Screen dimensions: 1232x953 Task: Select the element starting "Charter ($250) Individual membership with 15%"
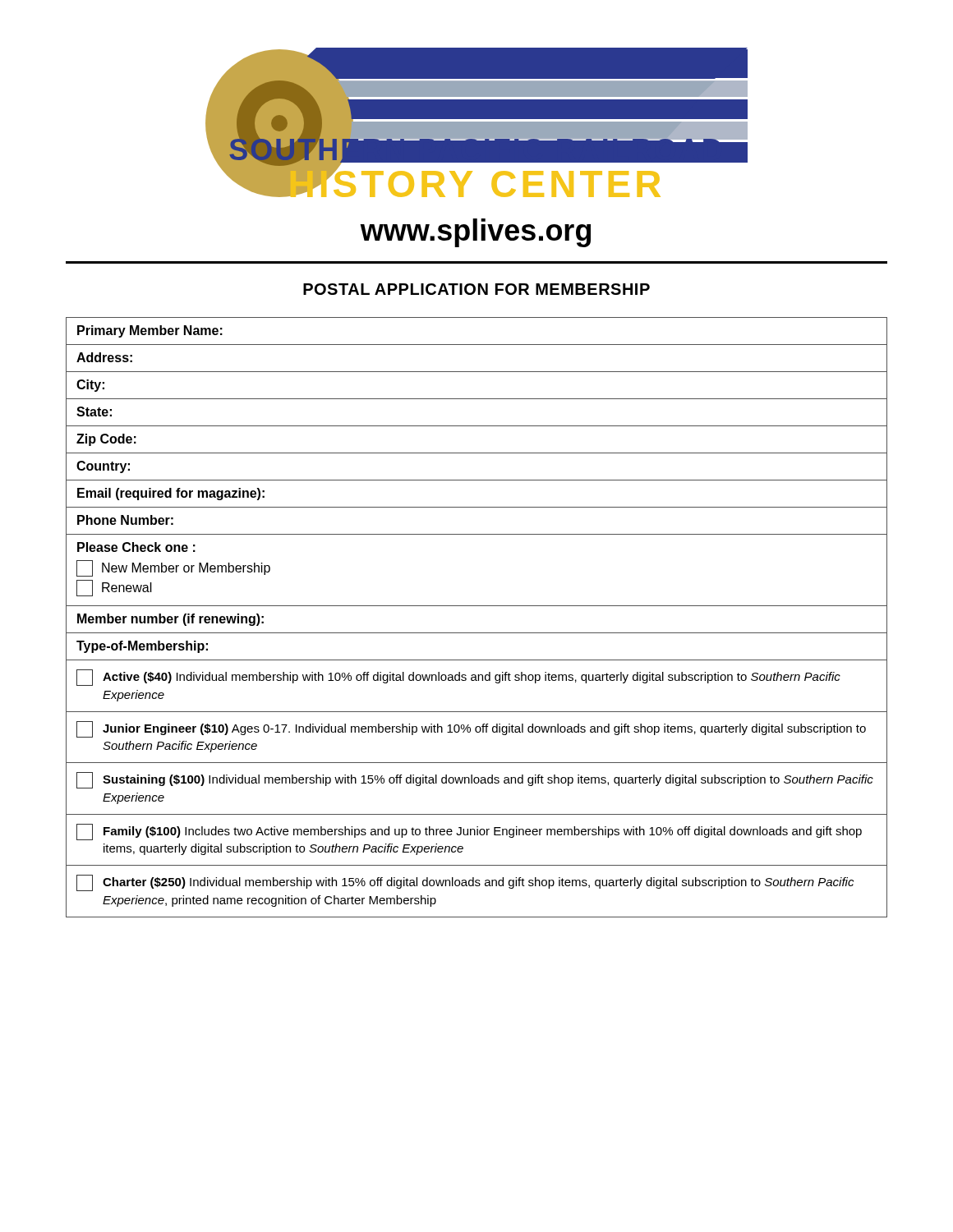pyautogui.click(x=476, y=891)
